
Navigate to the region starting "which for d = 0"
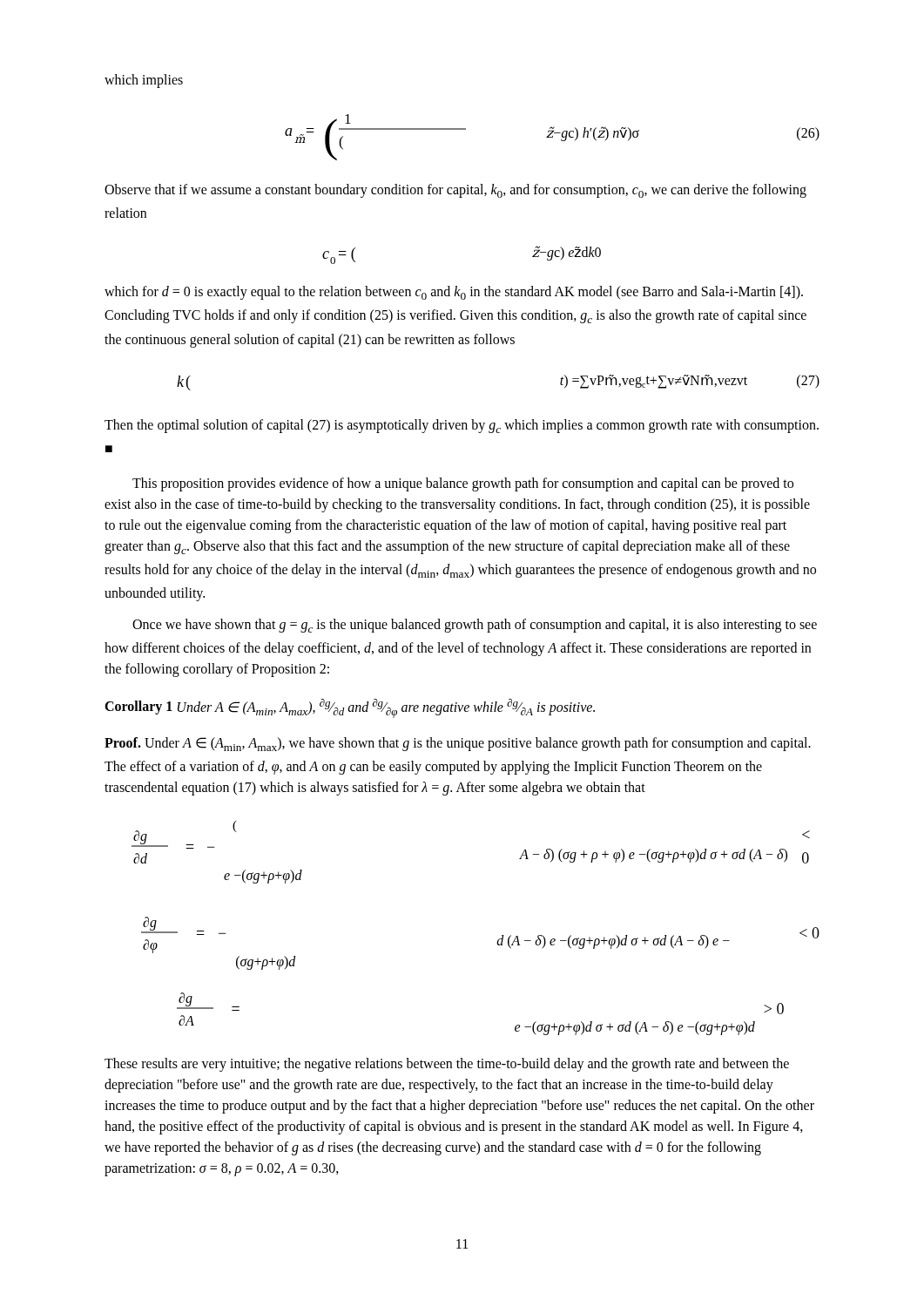456,315
